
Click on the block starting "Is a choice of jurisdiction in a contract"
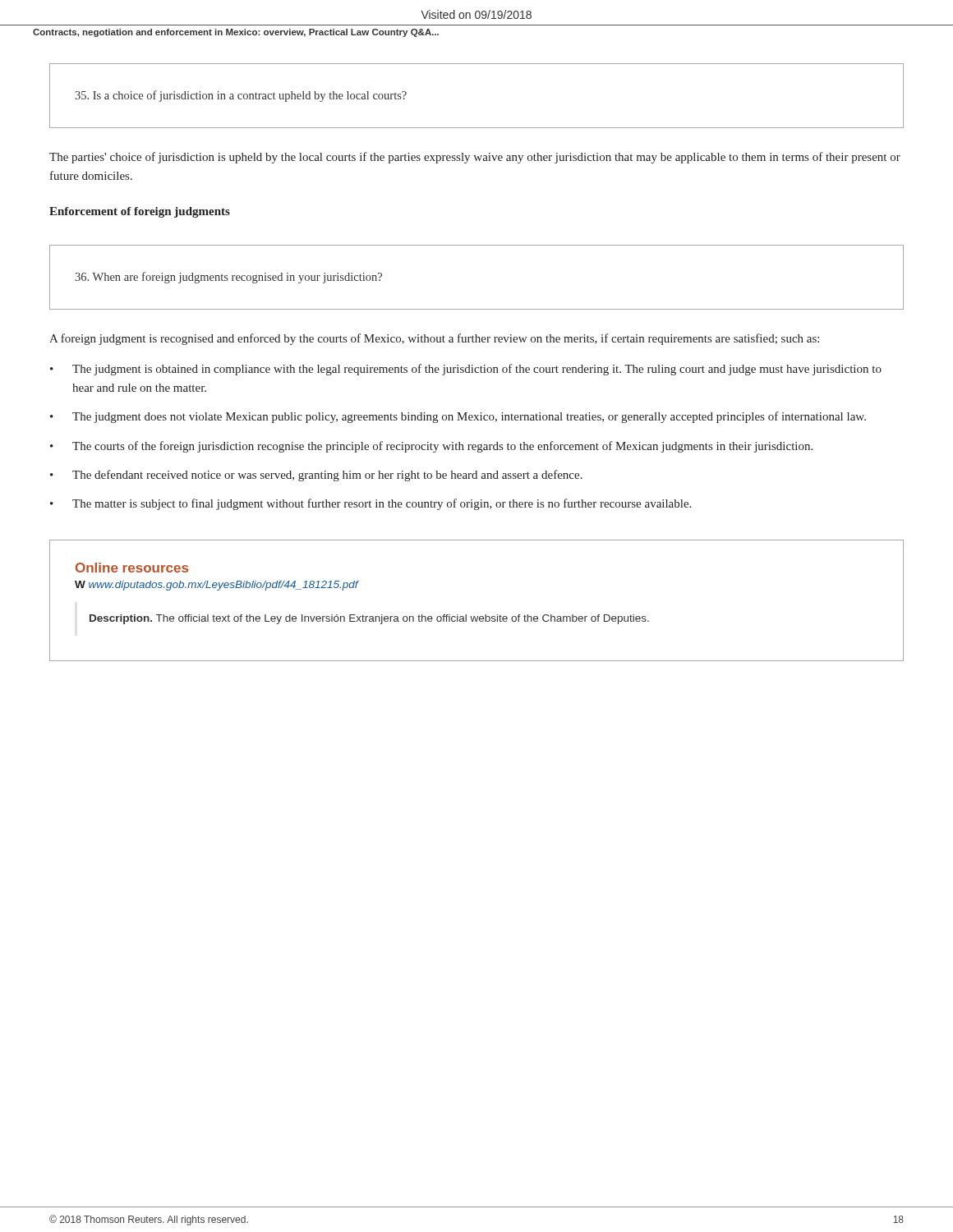coord(241,95)
